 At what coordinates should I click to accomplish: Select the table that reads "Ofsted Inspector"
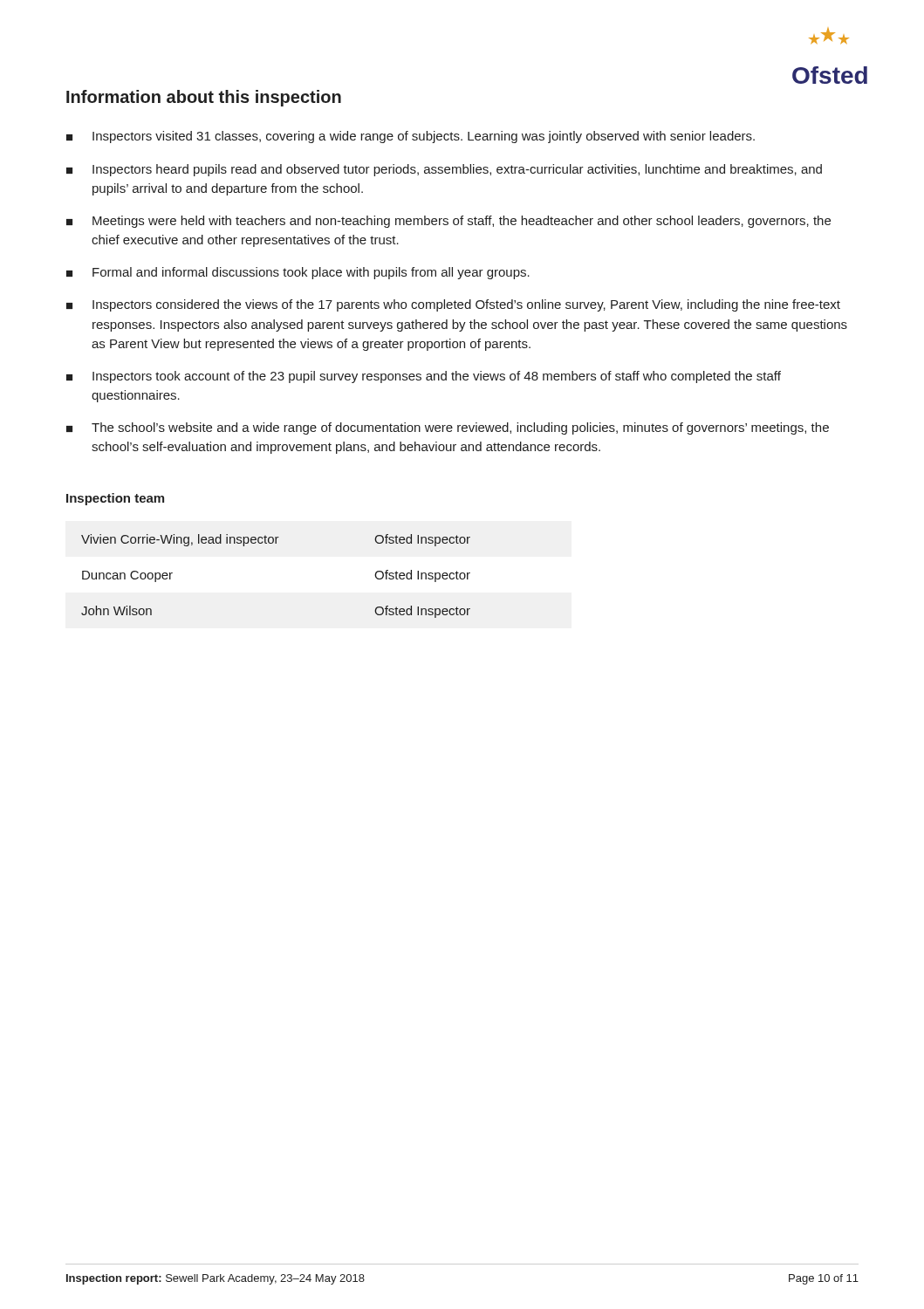(462, 574)
